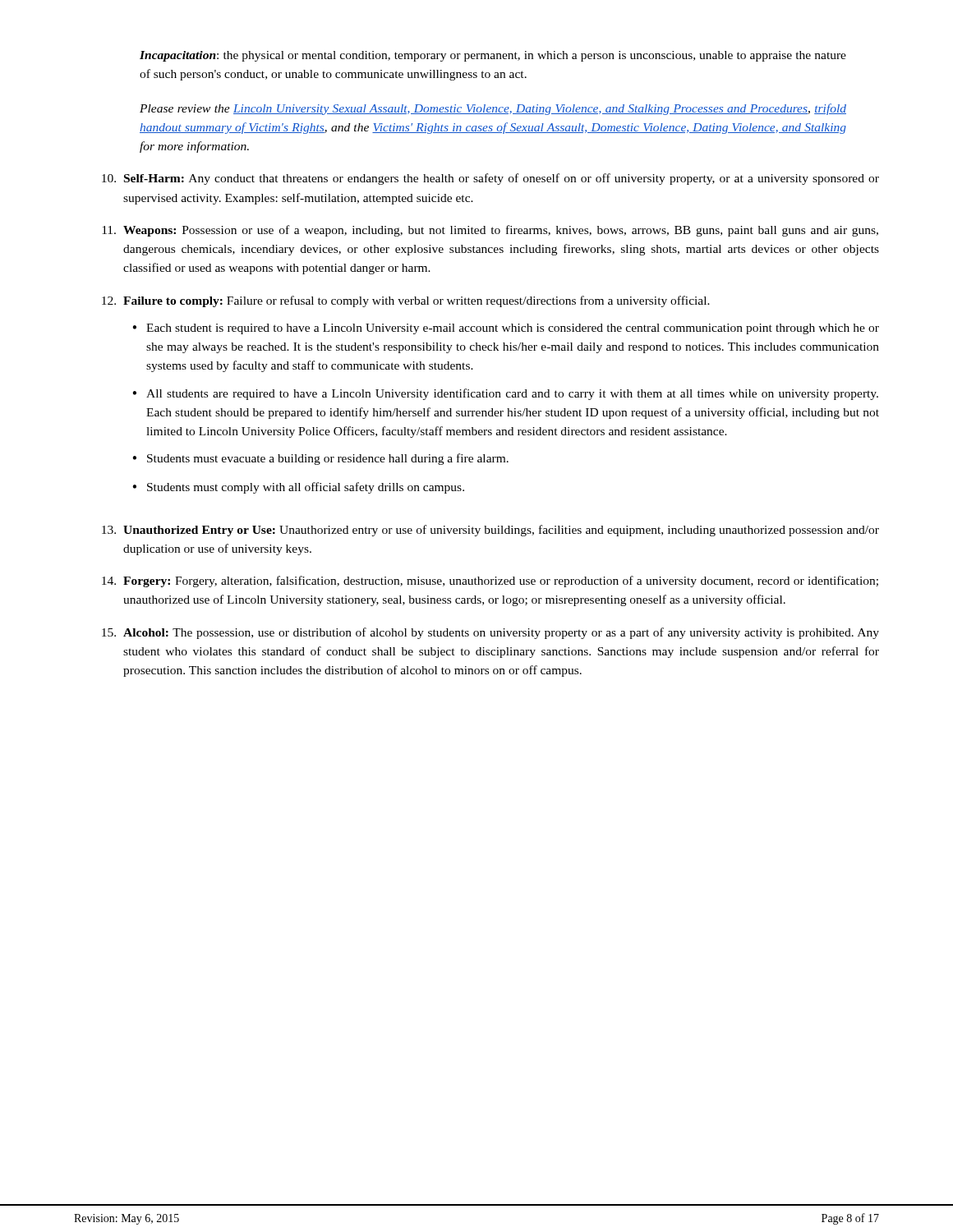Find the list item that says "• All students are required"
The height and width of the screenshot is (1232, 953).
tap(501, 412)
